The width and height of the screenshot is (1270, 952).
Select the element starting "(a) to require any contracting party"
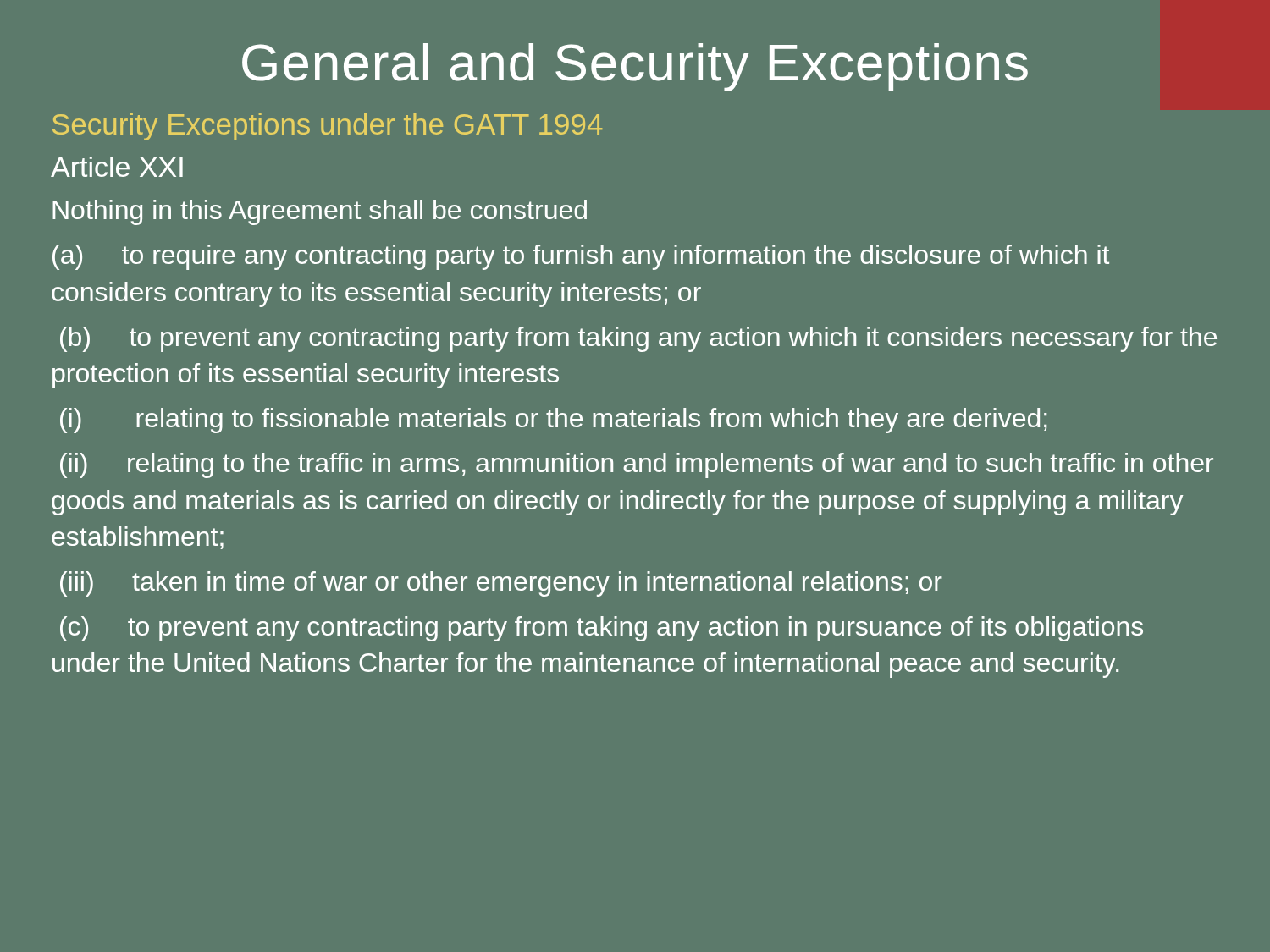[580, 273]
